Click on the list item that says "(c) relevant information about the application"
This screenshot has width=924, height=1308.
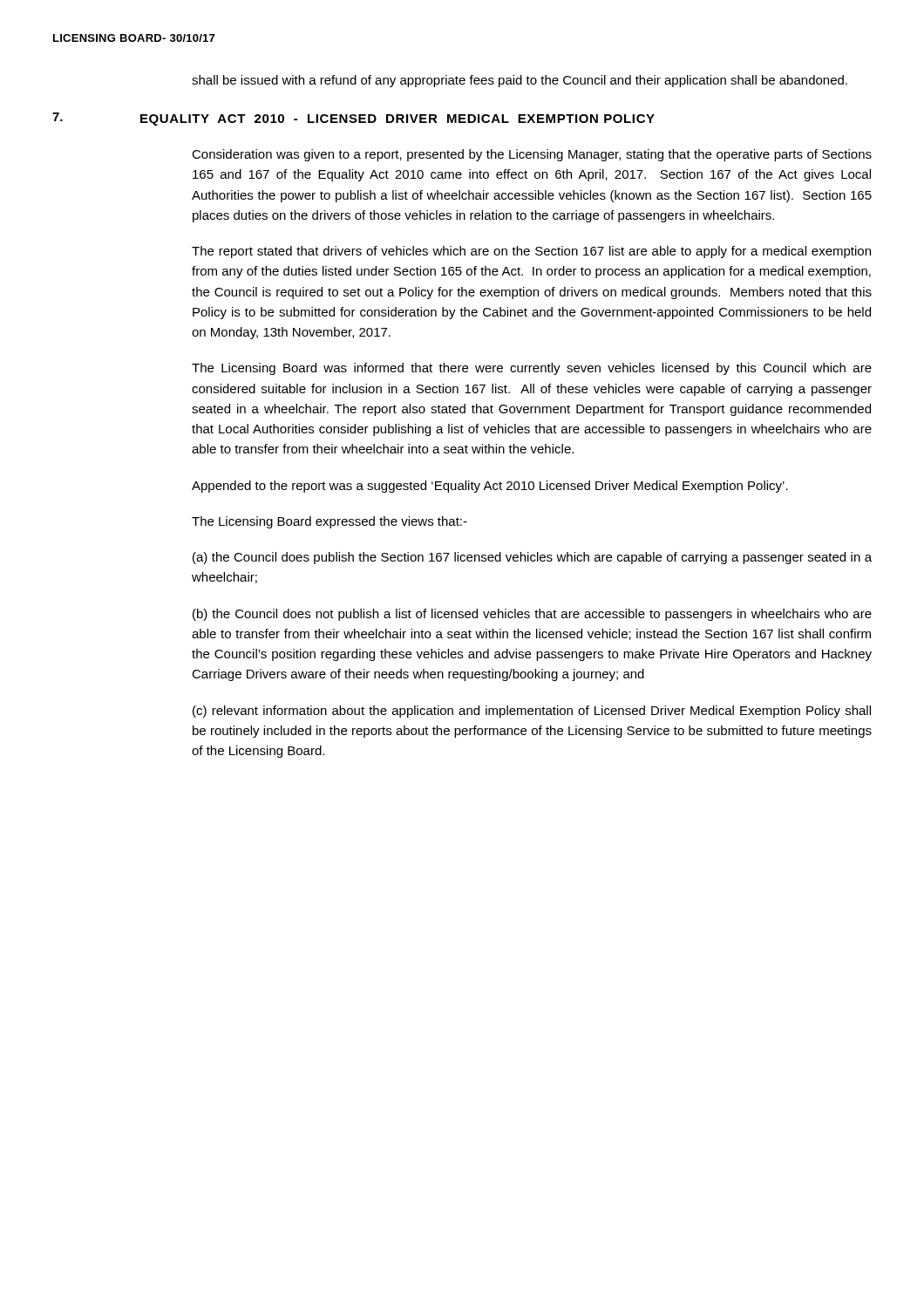[x=532, y=730]
